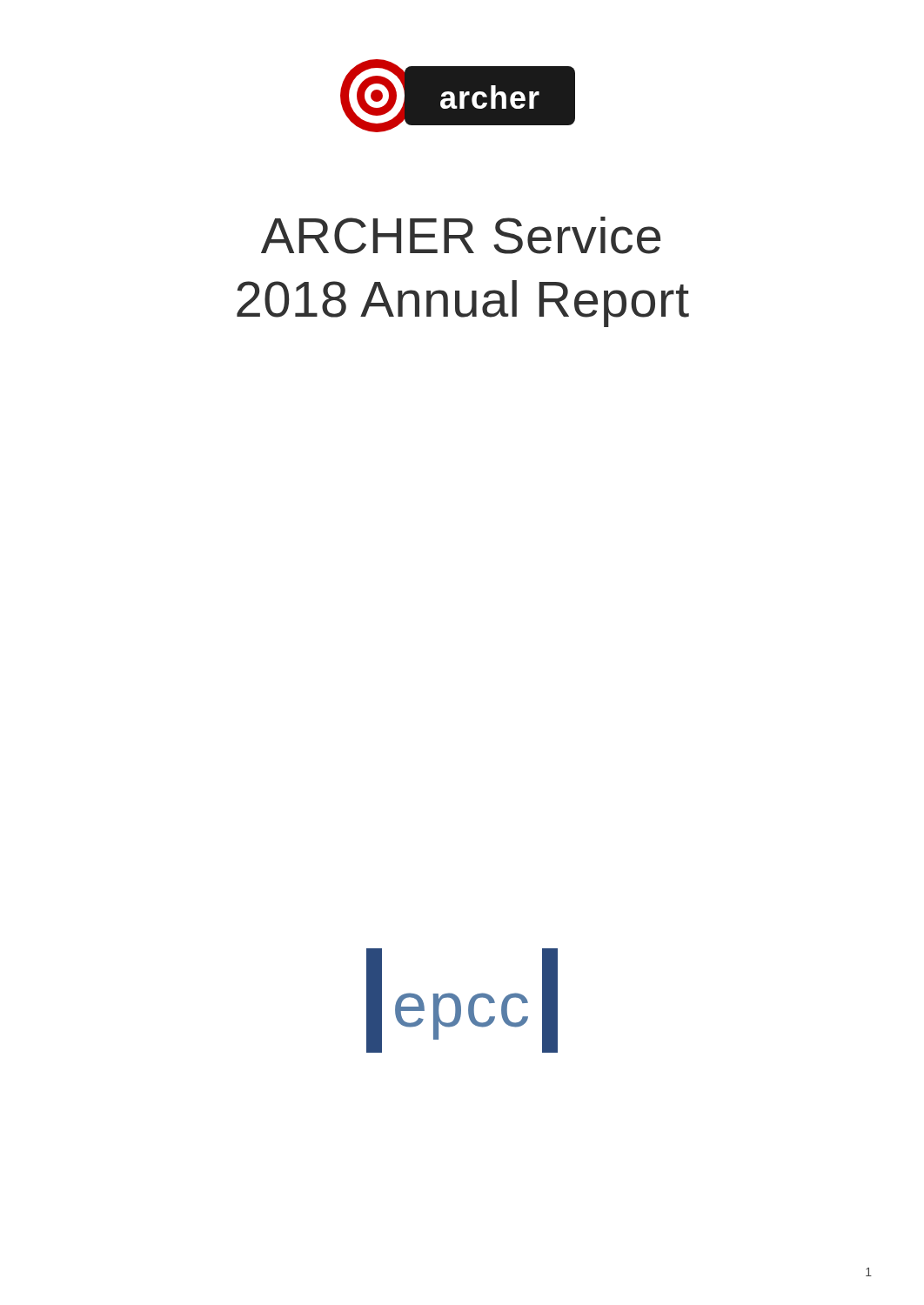Image resolution: width=924 pixels, height=1305 pixels.
Task: Click the title
Action: coord(462,267)
